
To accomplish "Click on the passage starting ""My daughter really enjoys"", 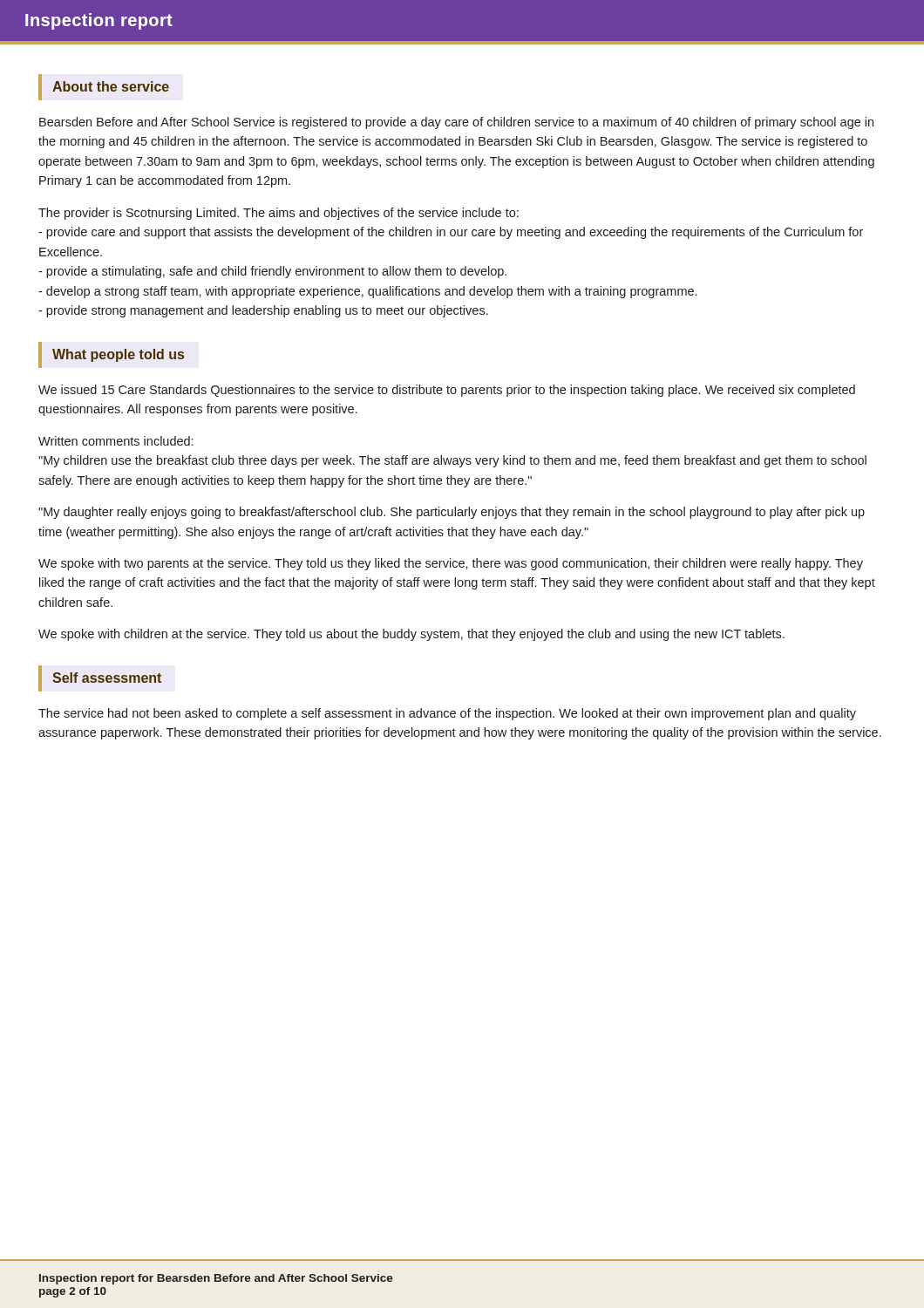I will point(452,522).
